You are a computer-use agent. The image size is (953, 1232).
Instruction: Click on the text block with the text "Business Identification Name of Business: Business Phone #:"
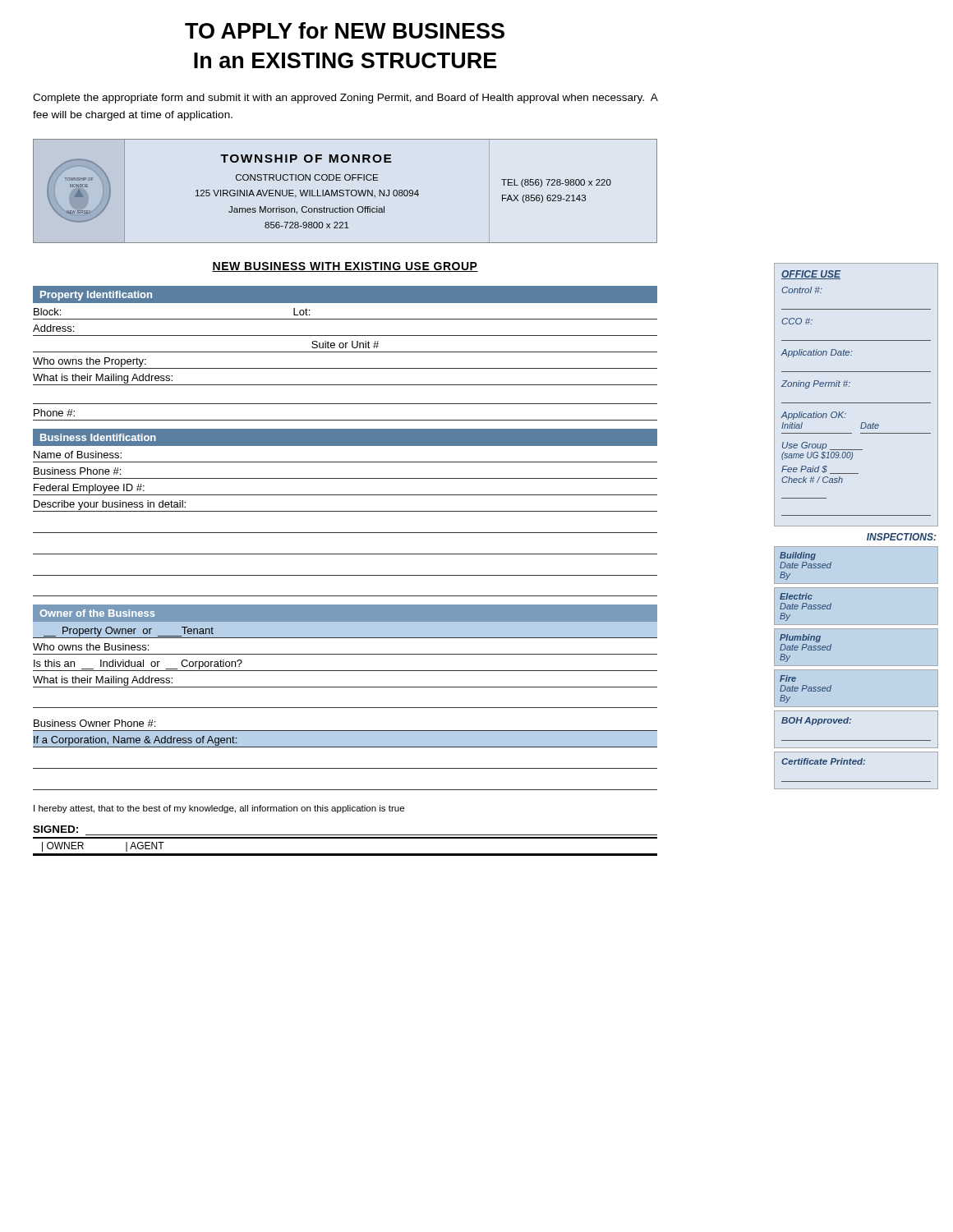pyautogui.click(x=345, y=502)
